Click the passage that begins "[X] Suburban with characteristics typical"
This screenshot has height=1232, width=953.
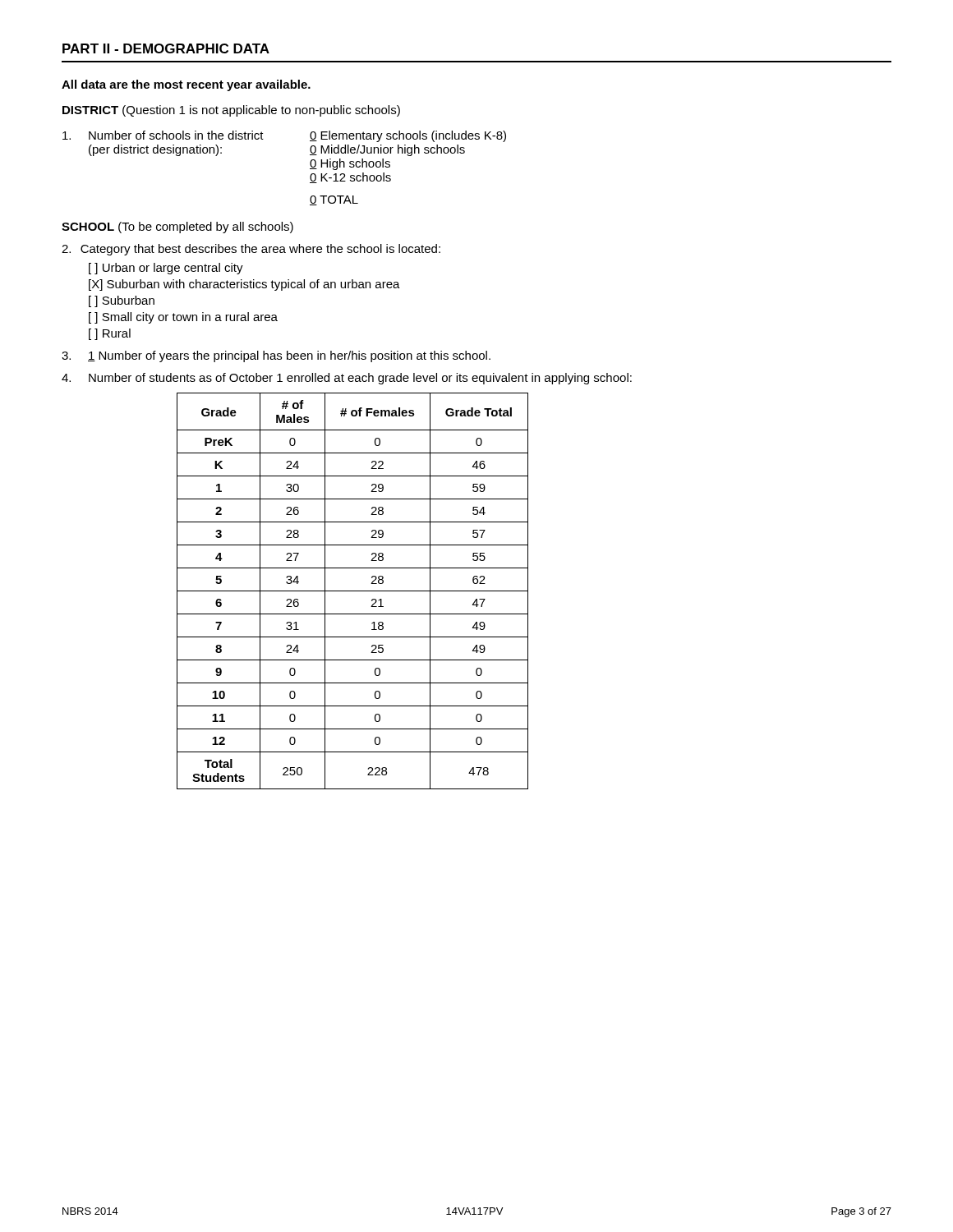pyautogui.click(x=244, y=284)
